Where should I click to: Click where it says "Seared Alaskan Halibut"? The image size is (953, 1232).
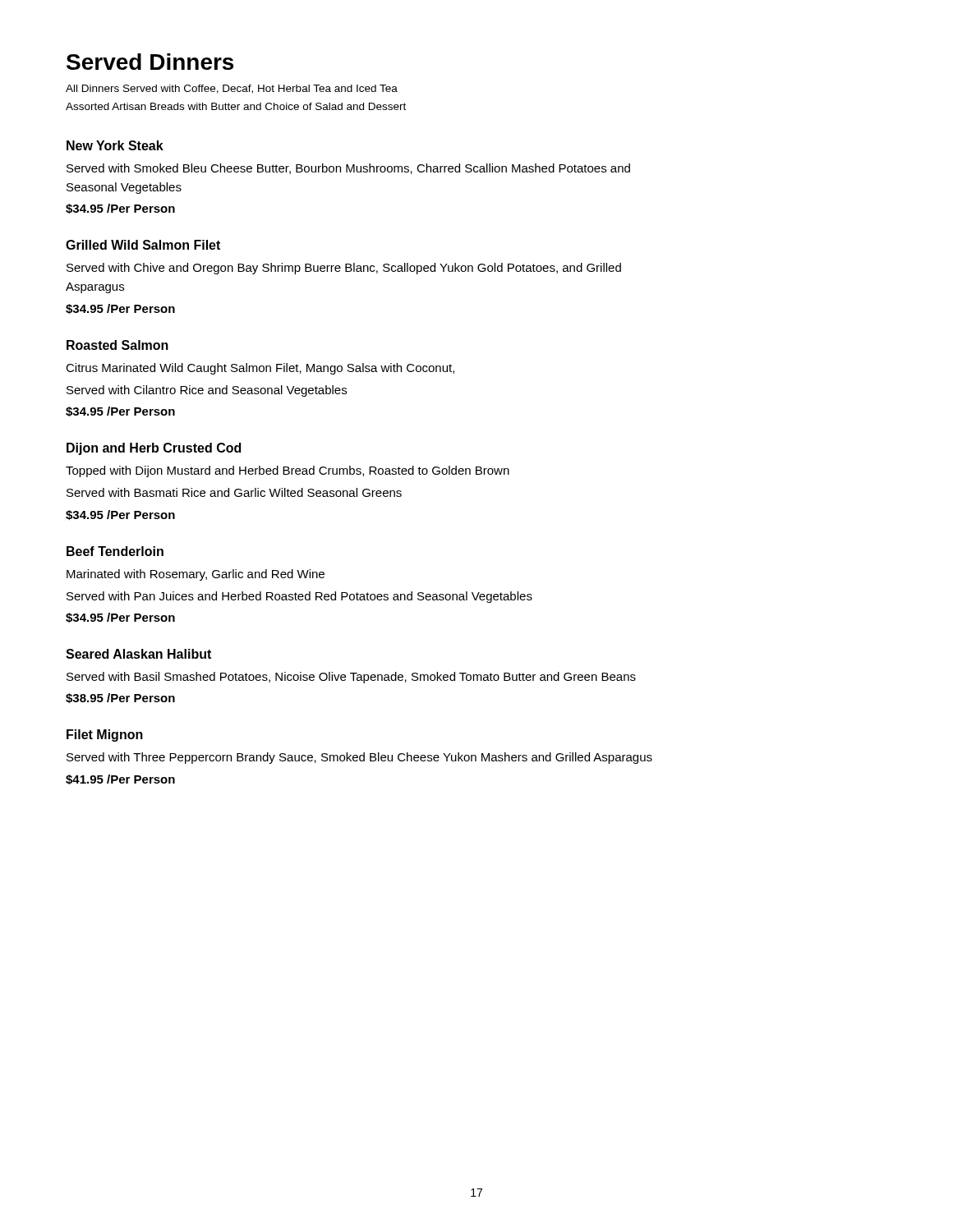[139, 654]
